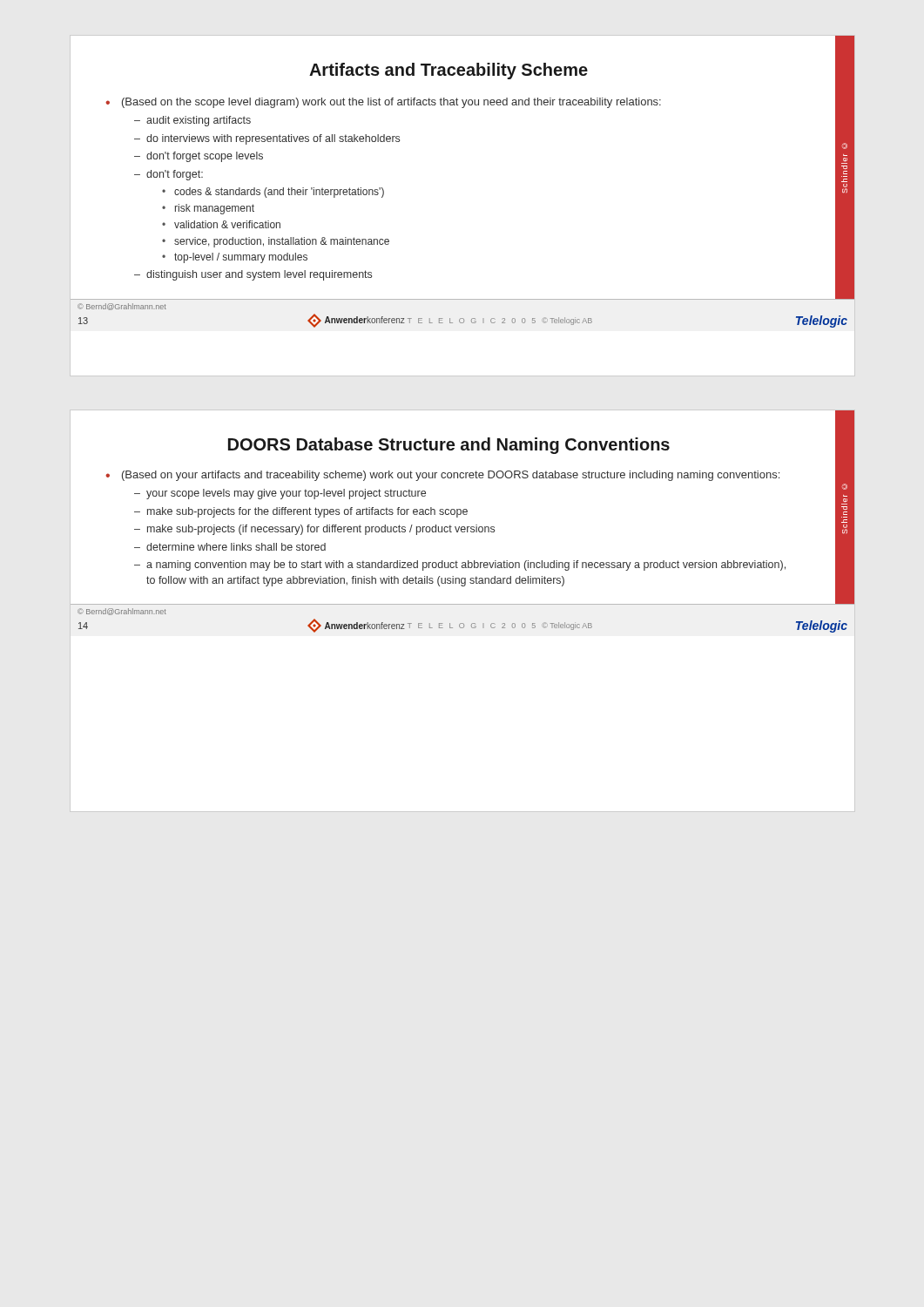The height and width of the screenshot is (1307, 924).
Task: Locate the text "service, production, installation & maintenance"
Action: tap(282, 241)
